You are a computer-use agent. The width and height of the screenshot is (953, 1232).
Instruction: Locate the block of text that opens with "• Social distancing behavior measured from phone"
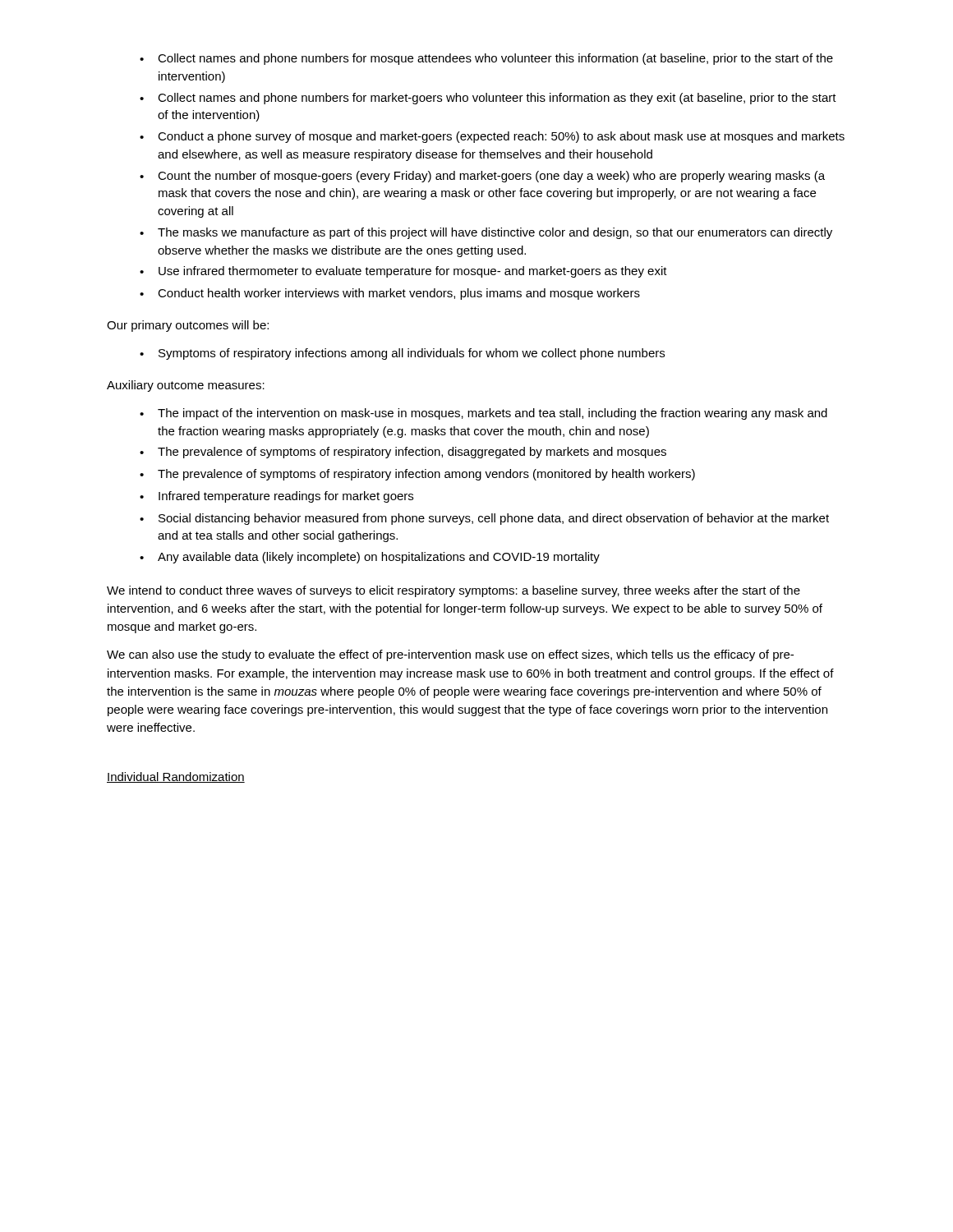[x=493, y=527]
